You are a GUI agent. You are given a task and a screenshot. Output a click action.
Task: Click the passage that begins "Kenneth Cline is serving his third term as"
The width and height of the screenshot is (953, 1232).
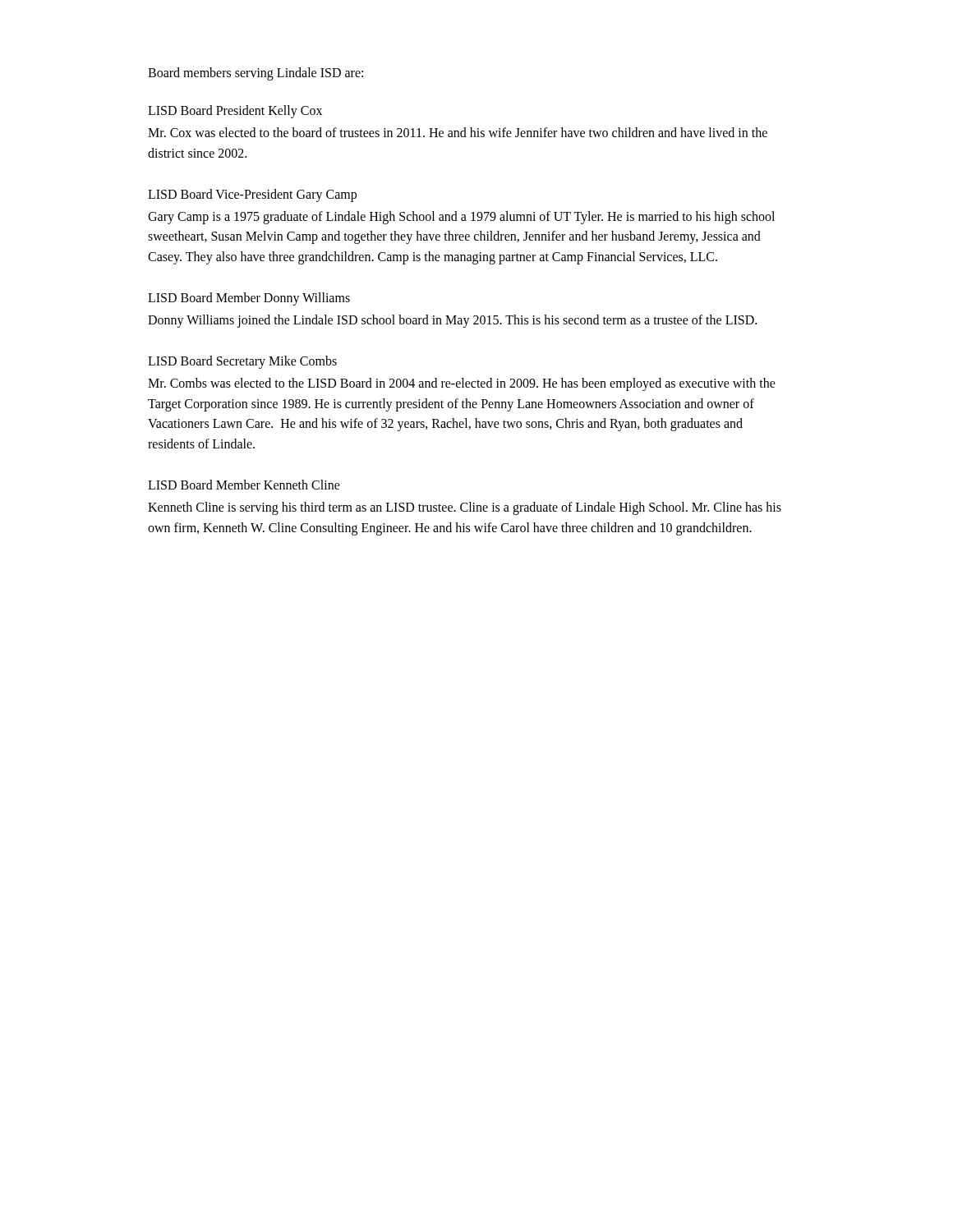(x=465, y=517)
